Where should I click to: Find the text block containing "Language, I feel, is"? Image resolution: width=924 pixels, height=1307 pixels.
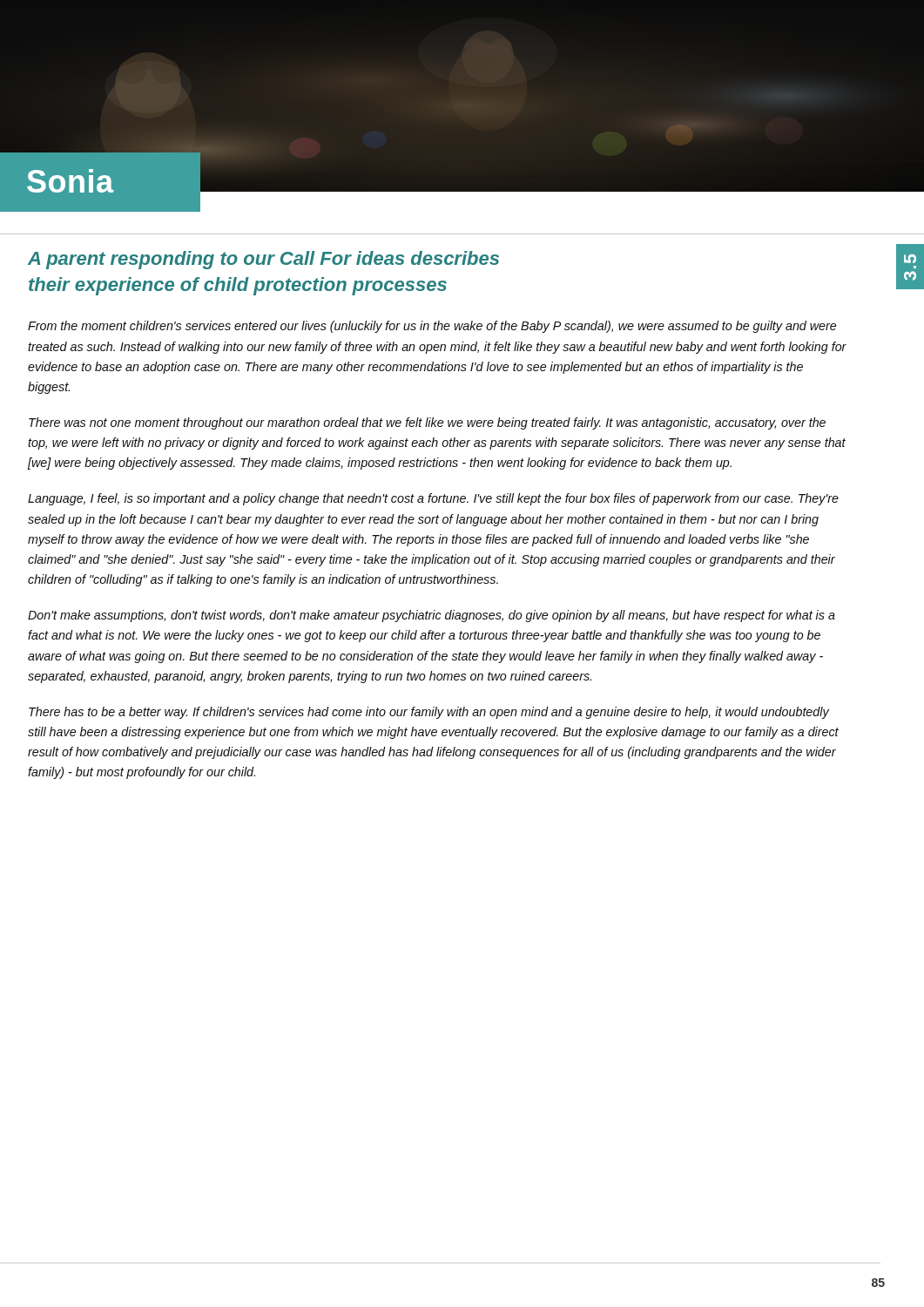[433, 539]
